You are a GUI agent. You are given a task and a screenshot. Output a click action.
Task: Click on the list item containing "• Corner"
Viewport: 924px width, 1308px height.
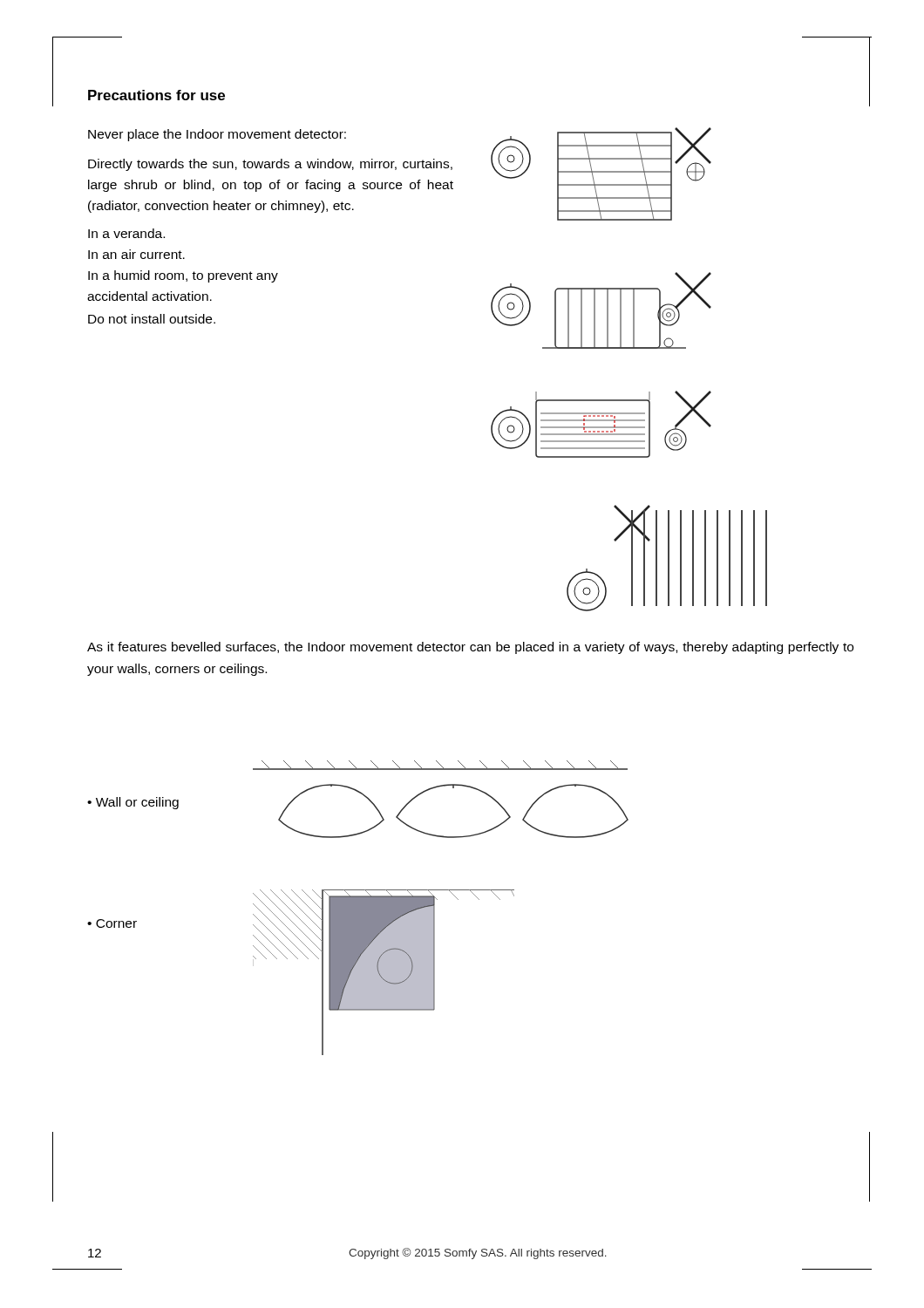[x=112, y=923]
